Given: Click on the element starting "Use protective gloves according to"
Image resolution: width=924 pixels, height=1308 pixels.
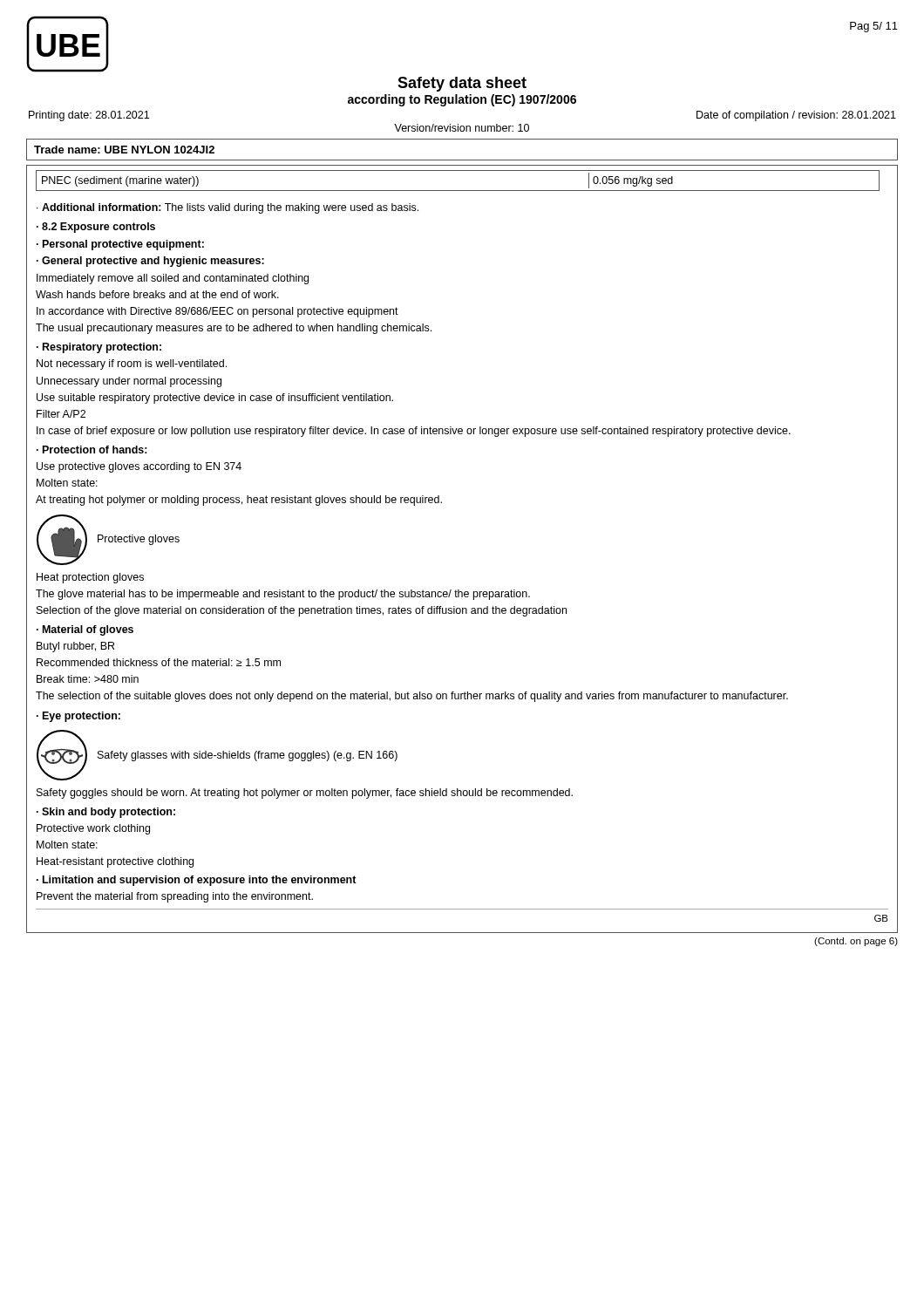Looking at the screenshot, I should (x=139, y=467).
